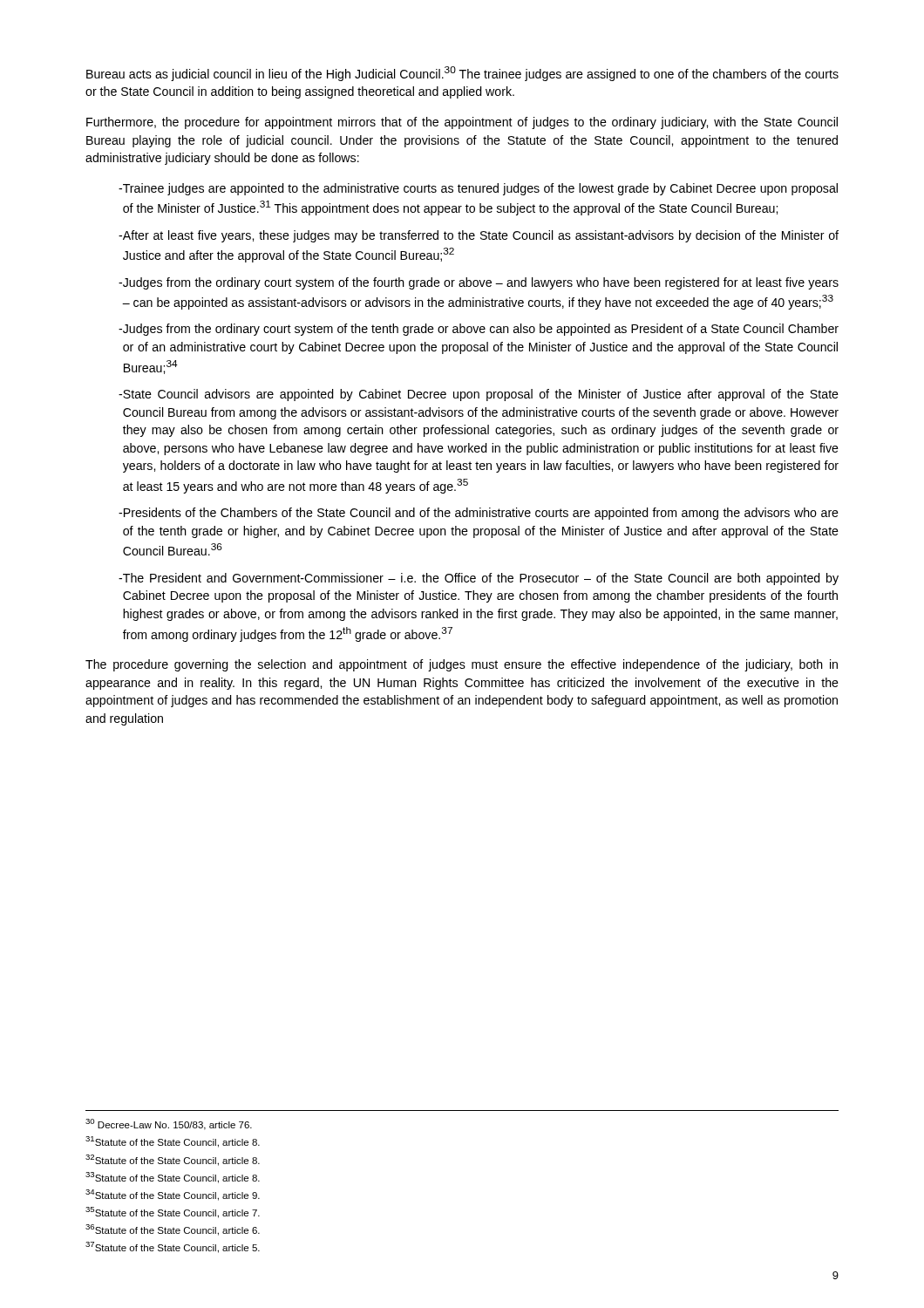Viewport: 924px width, 1308px height.
Task: Locate the passage starting "- The President"
Action: pyautogui.click(x=462, y=606)
